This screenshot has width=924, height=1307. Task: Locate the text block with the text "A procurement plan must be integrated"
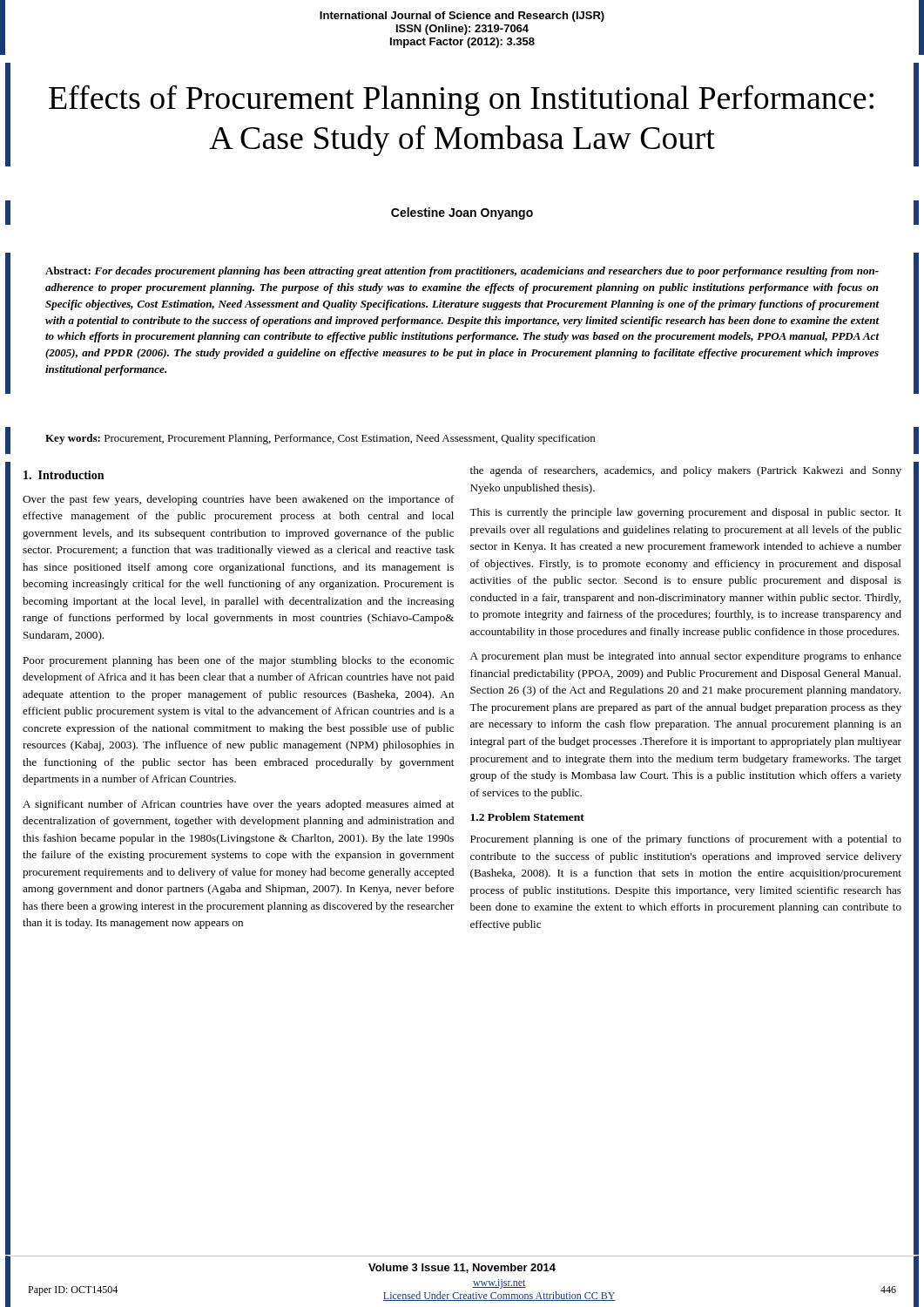pos(686,724)
